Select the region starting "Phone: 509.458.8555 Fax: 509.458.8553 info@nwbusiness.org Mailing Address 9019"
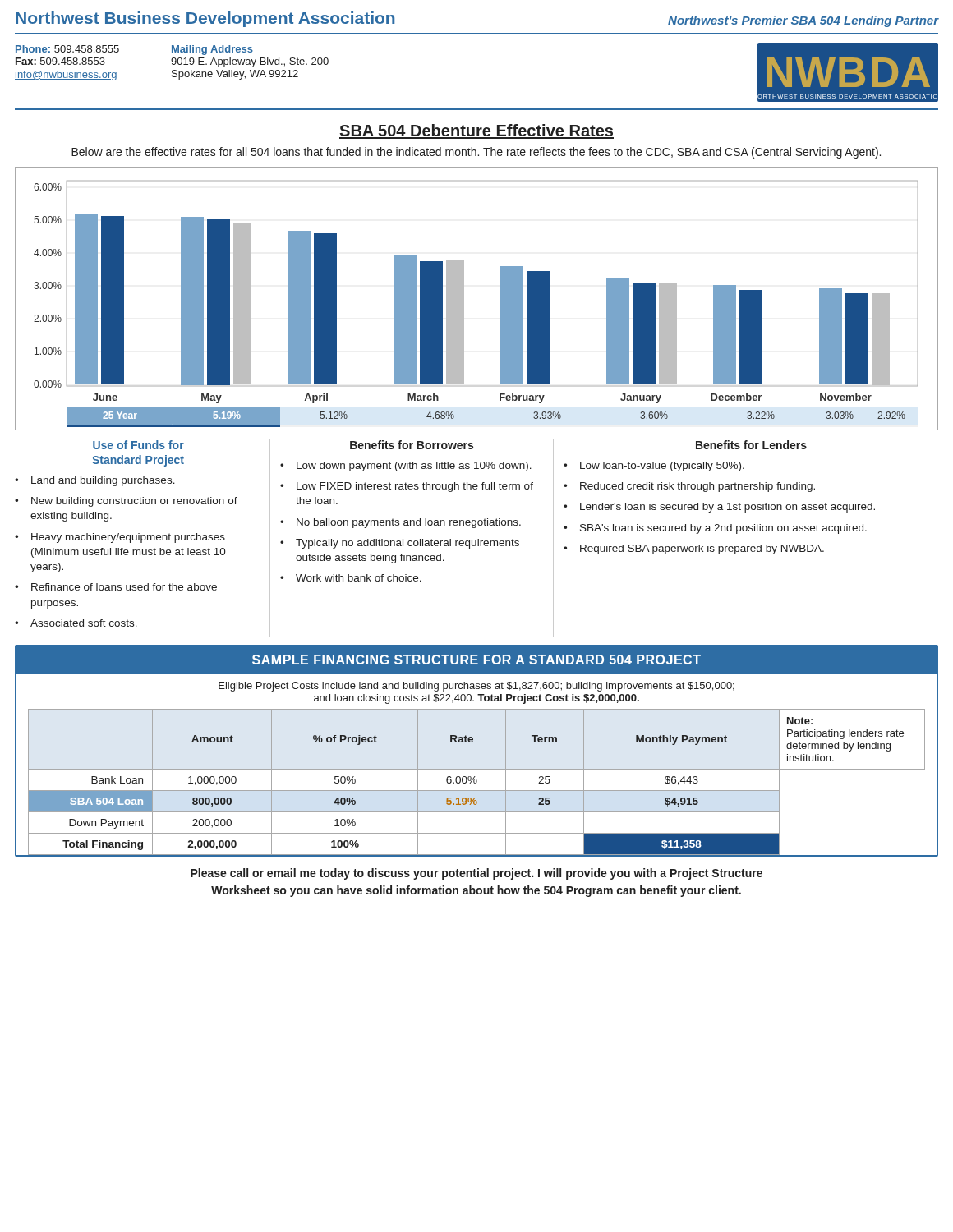Screen dimensions: 1232x953 tap(218, 72)
